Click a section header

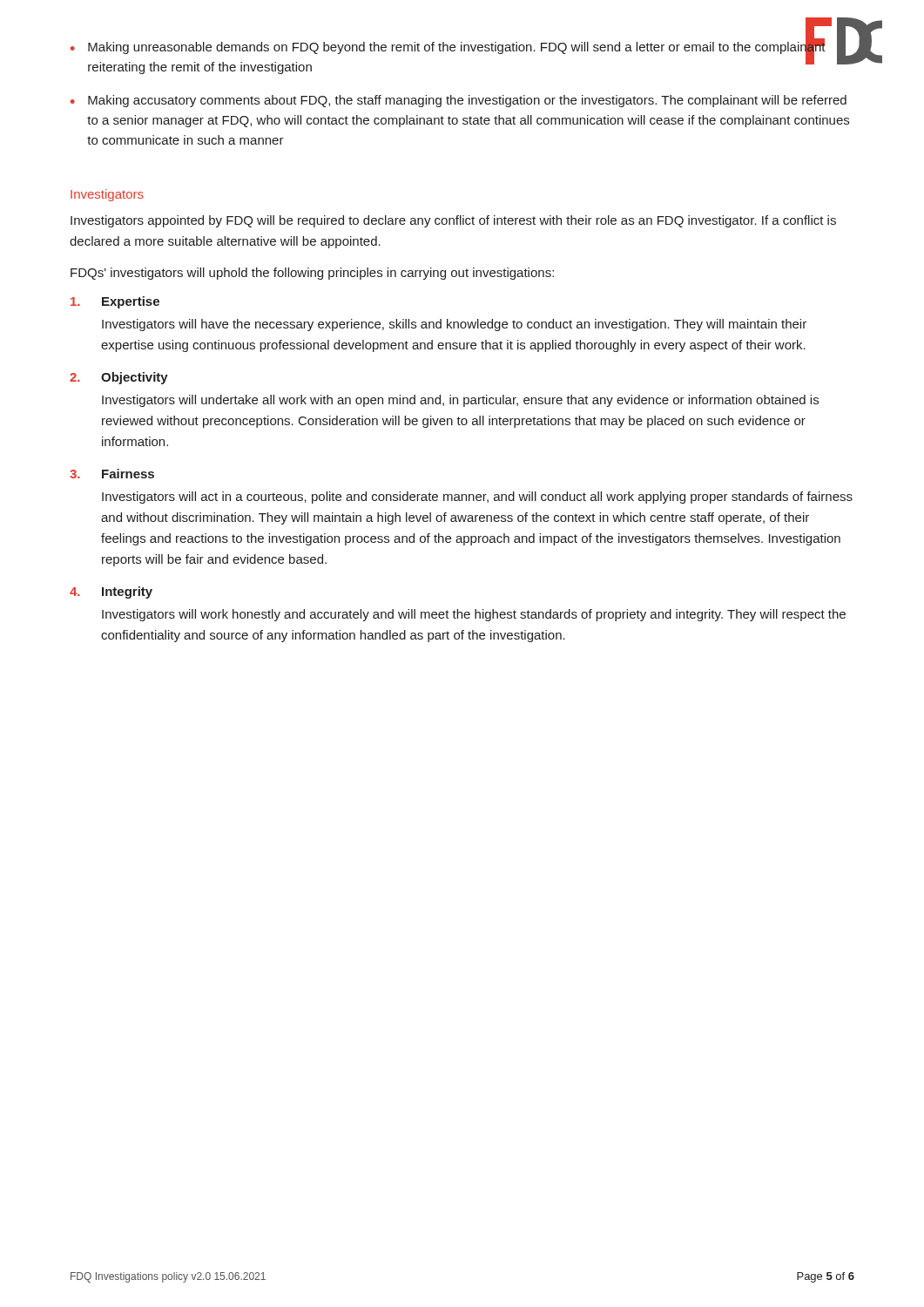click(x=107, y=194)
